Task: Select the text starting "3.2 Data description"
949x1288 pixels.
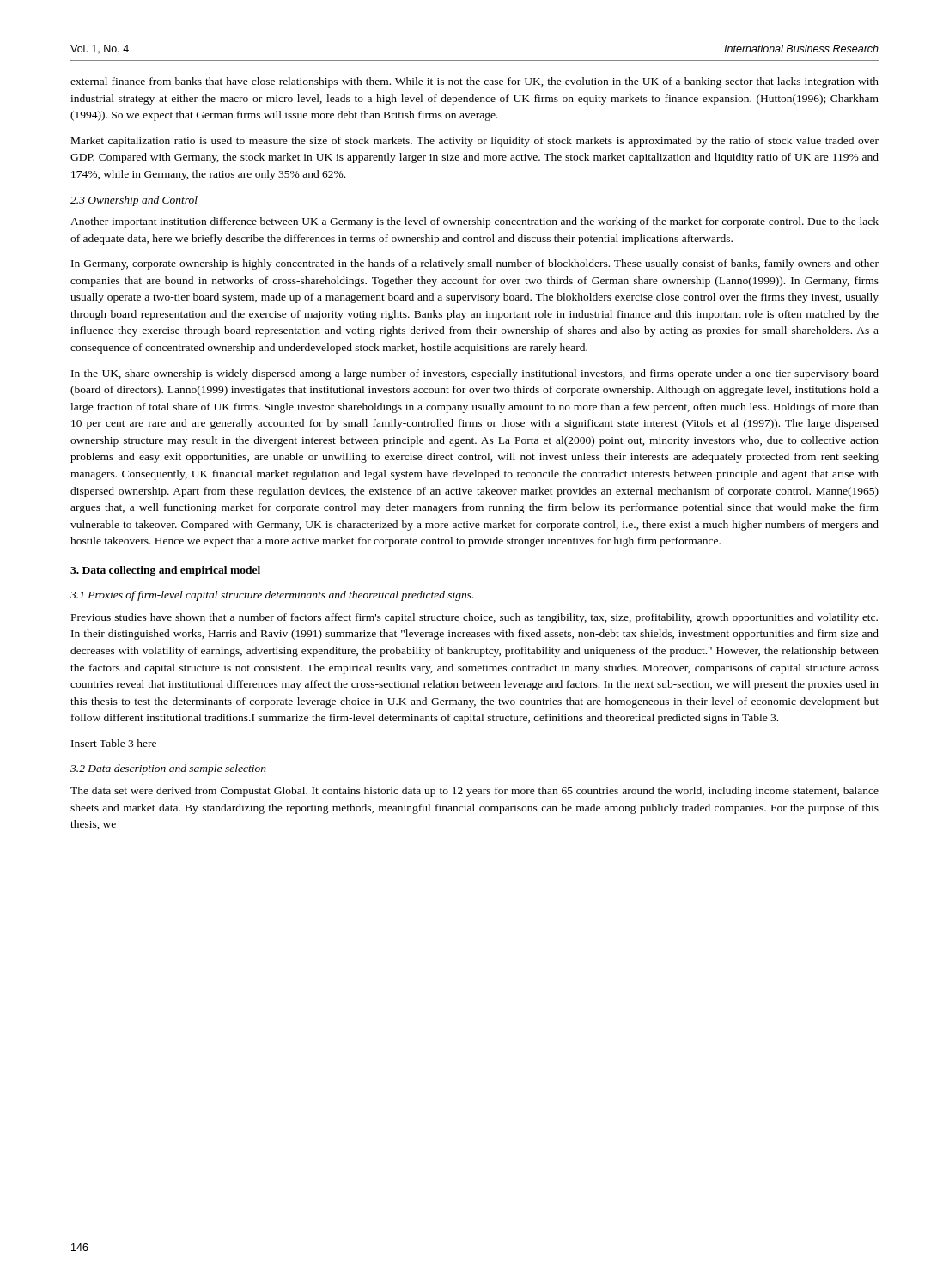Action: click(x=168, y=768)
